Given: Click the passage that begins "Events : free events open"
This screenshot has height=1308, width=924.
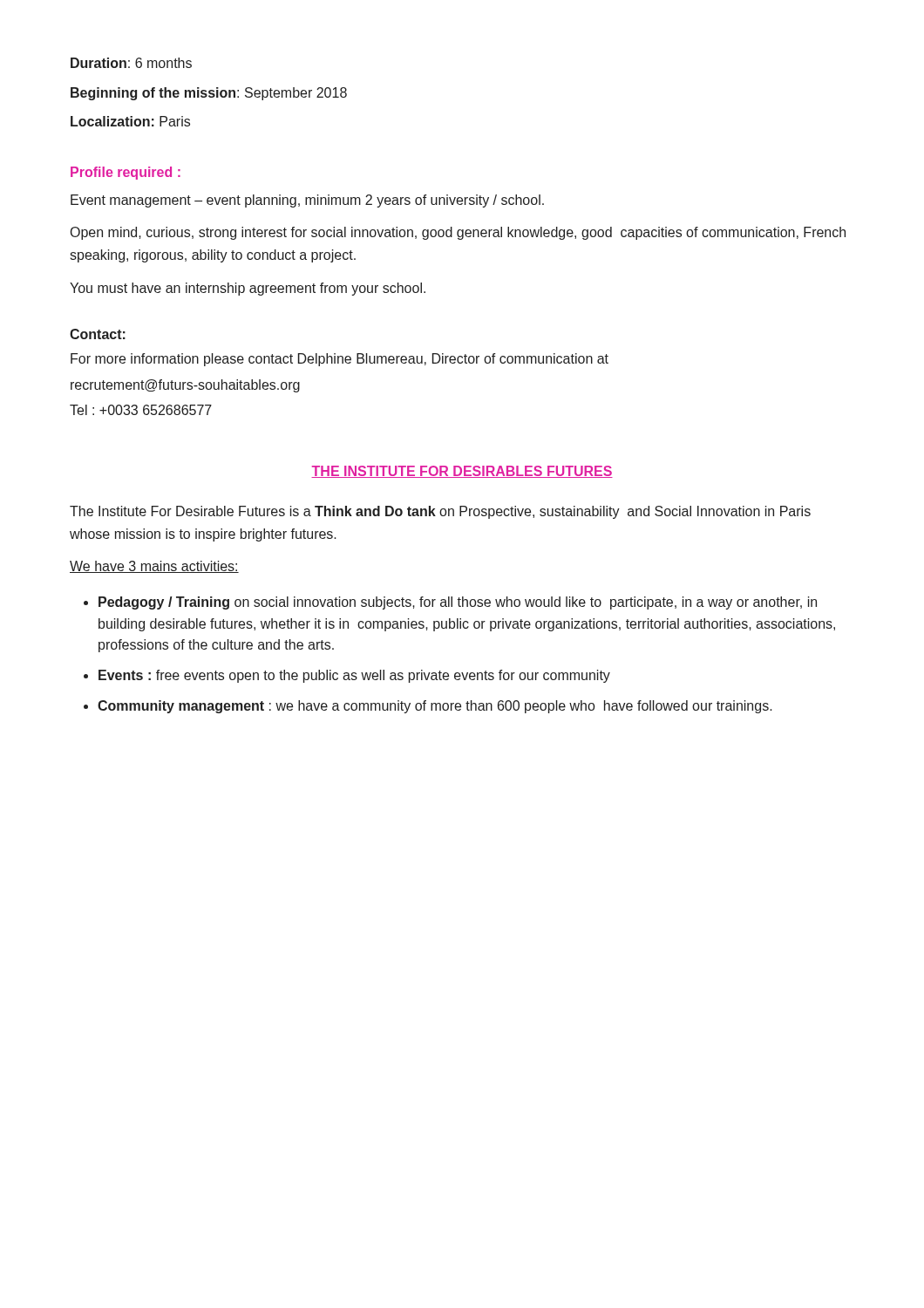Looking at the screenshot, I should click(x=354, y=675).
